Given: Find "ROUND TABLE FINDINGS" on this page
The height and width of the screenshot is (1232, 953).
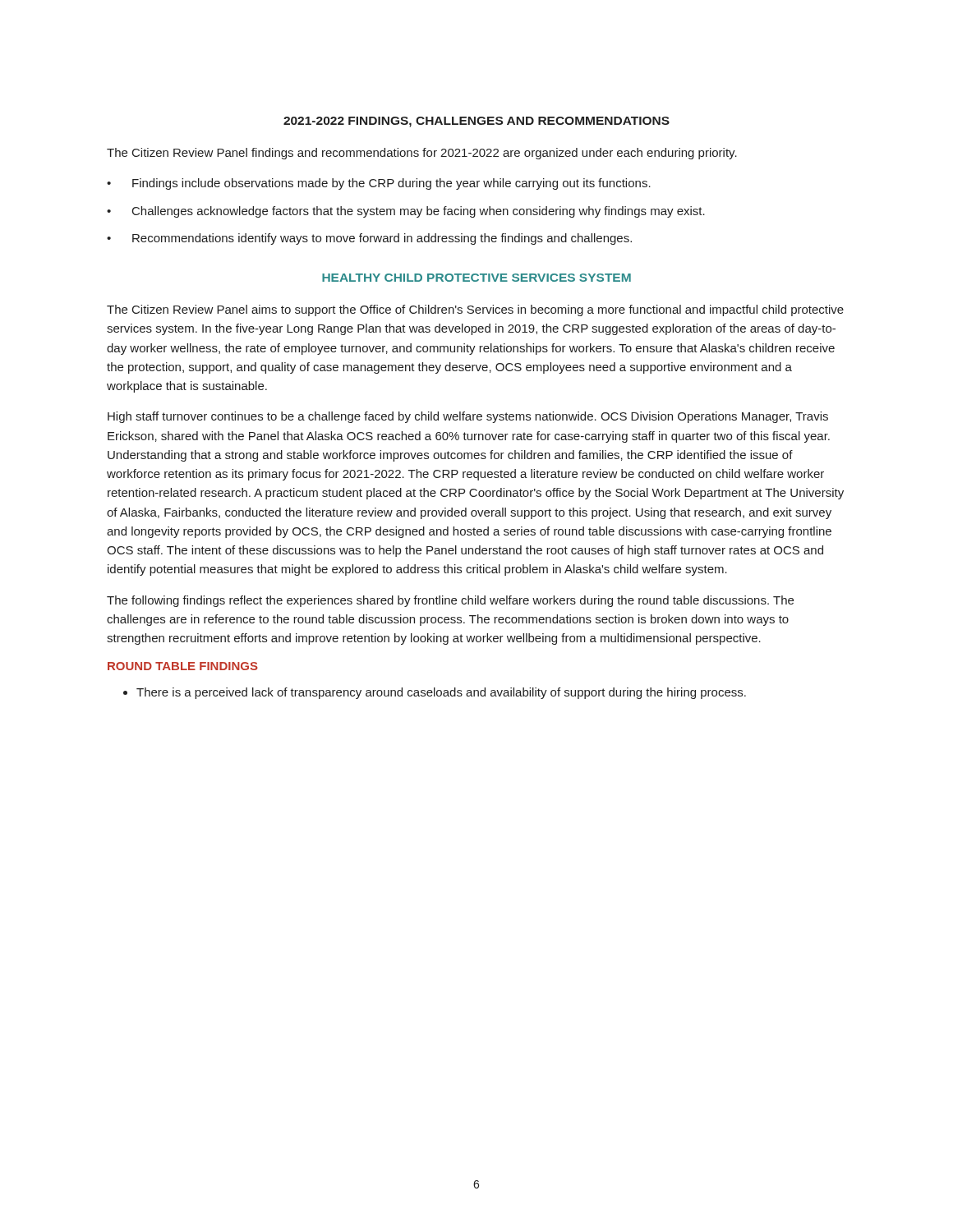Looking at the screenshot, I should pyautogui.click(x=182, y=666).
